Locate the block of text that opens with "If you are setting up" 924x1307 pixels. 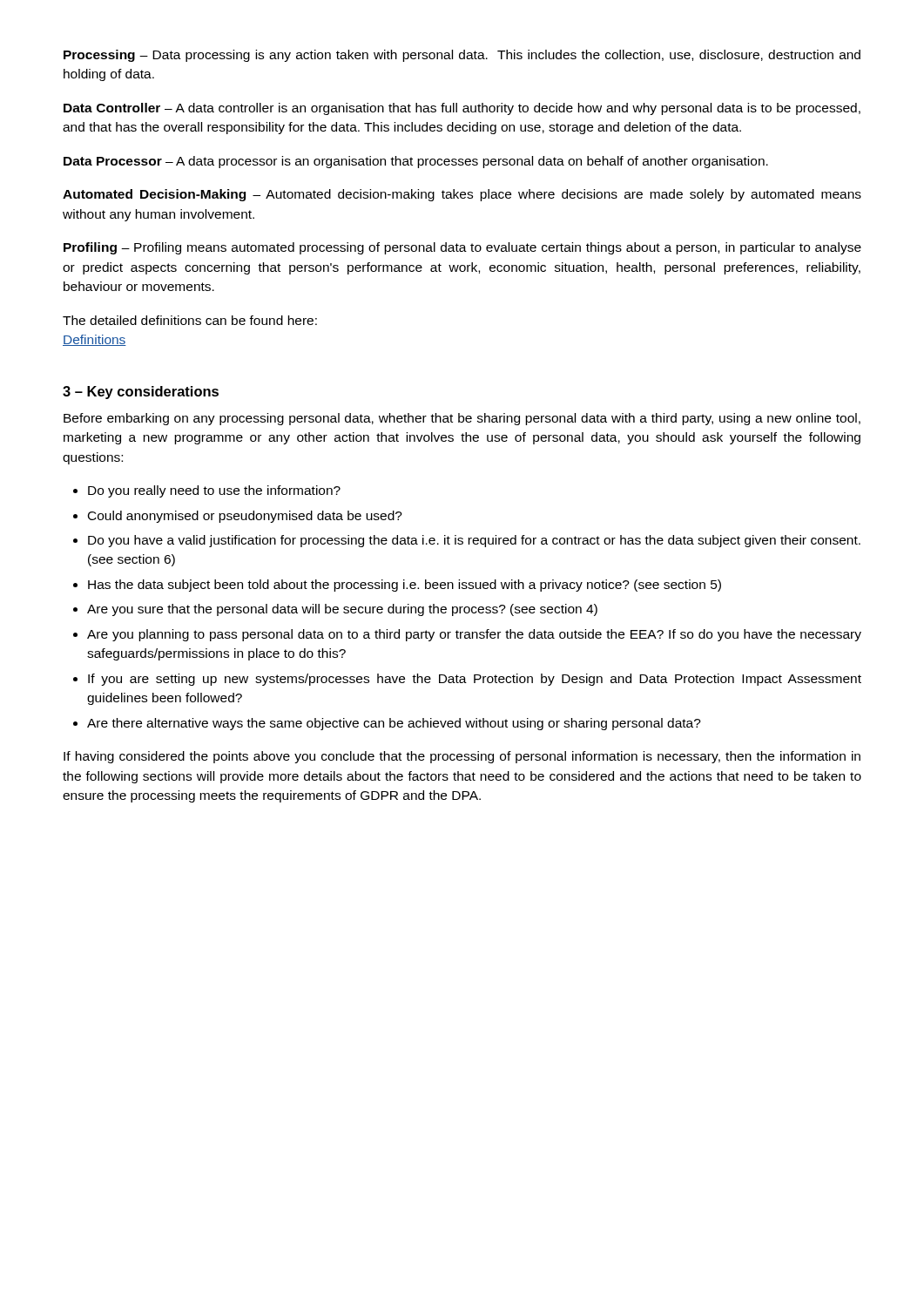click(474, 688)
